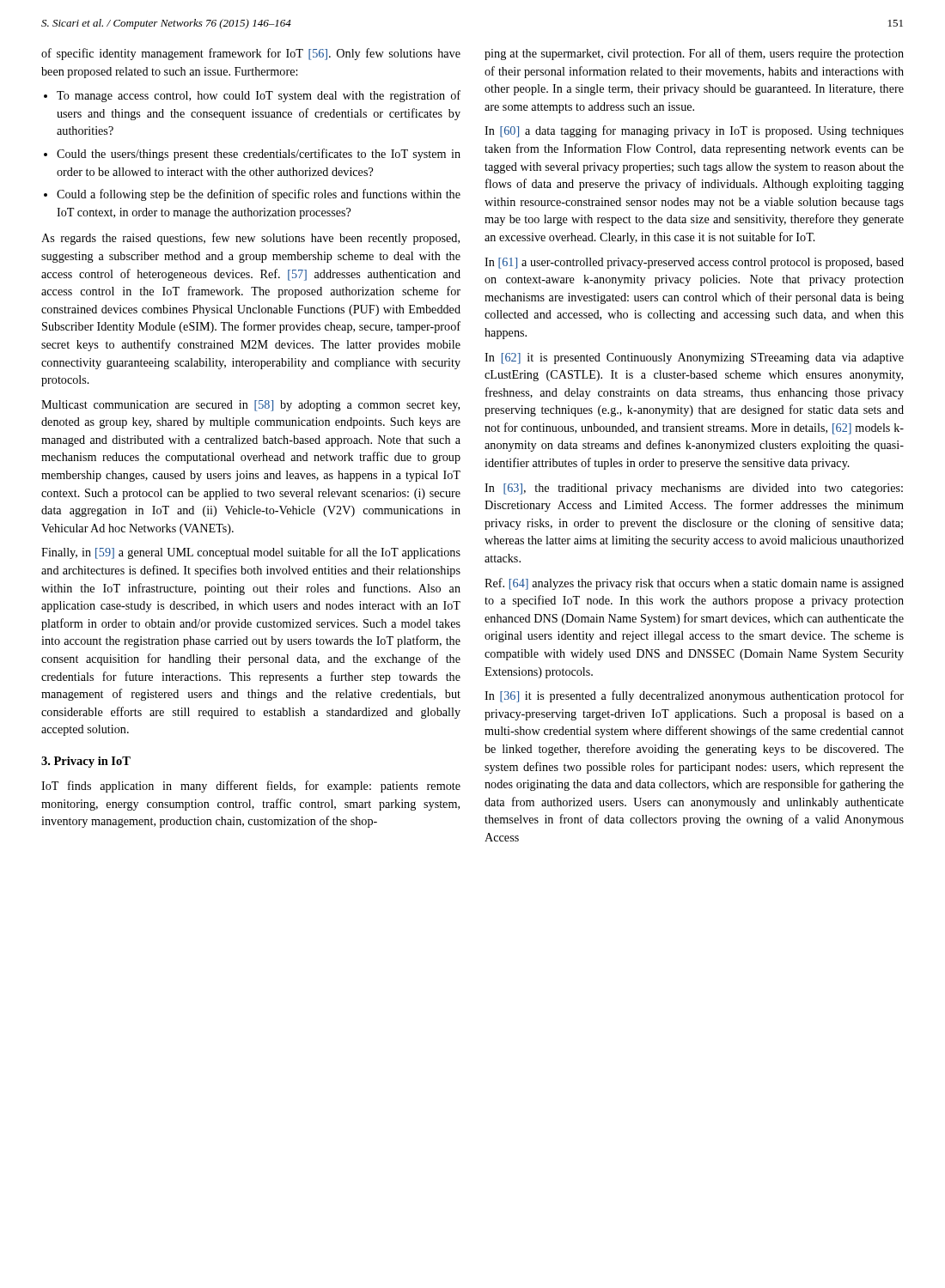The height and width of the screenshot is (1288, 945).
Task: Find the block on this page that starts "In [63], the traditional privacy mechanisms are"
Action: point(694,523)
